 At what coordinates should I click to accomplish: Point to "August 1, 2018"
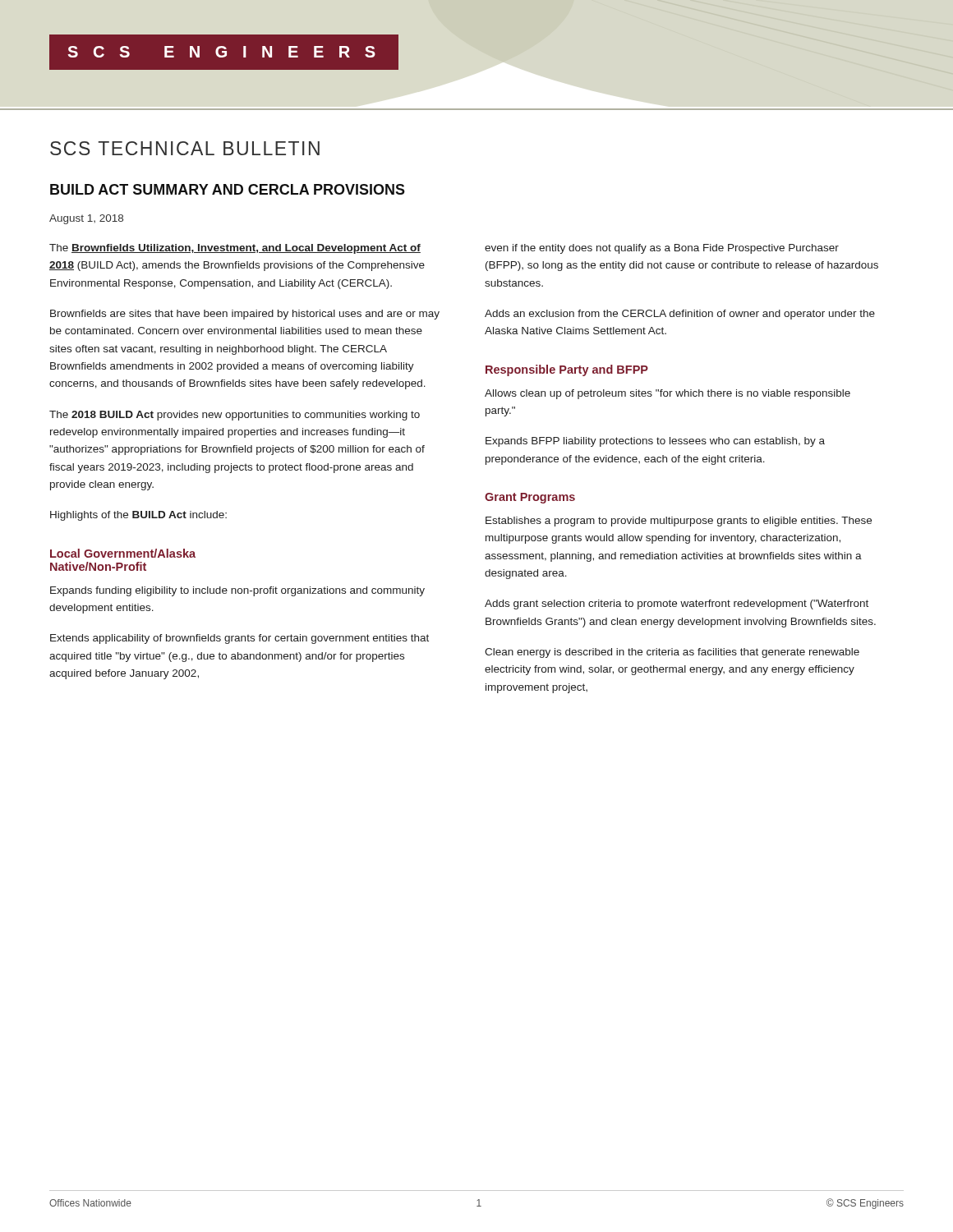coord(87,218)
